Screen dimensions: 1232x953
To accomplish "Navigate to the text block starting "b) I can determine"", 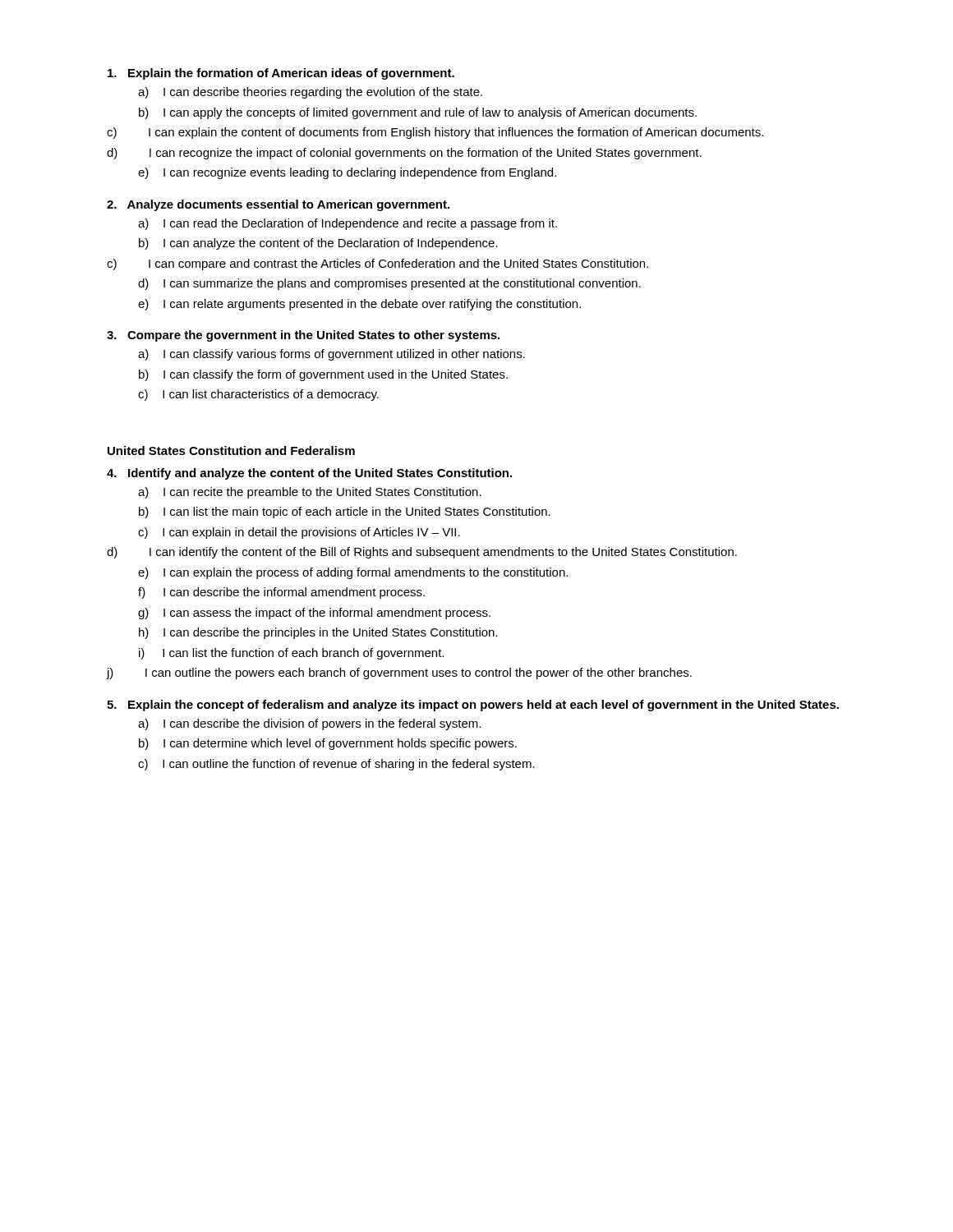I will (328, 743).
